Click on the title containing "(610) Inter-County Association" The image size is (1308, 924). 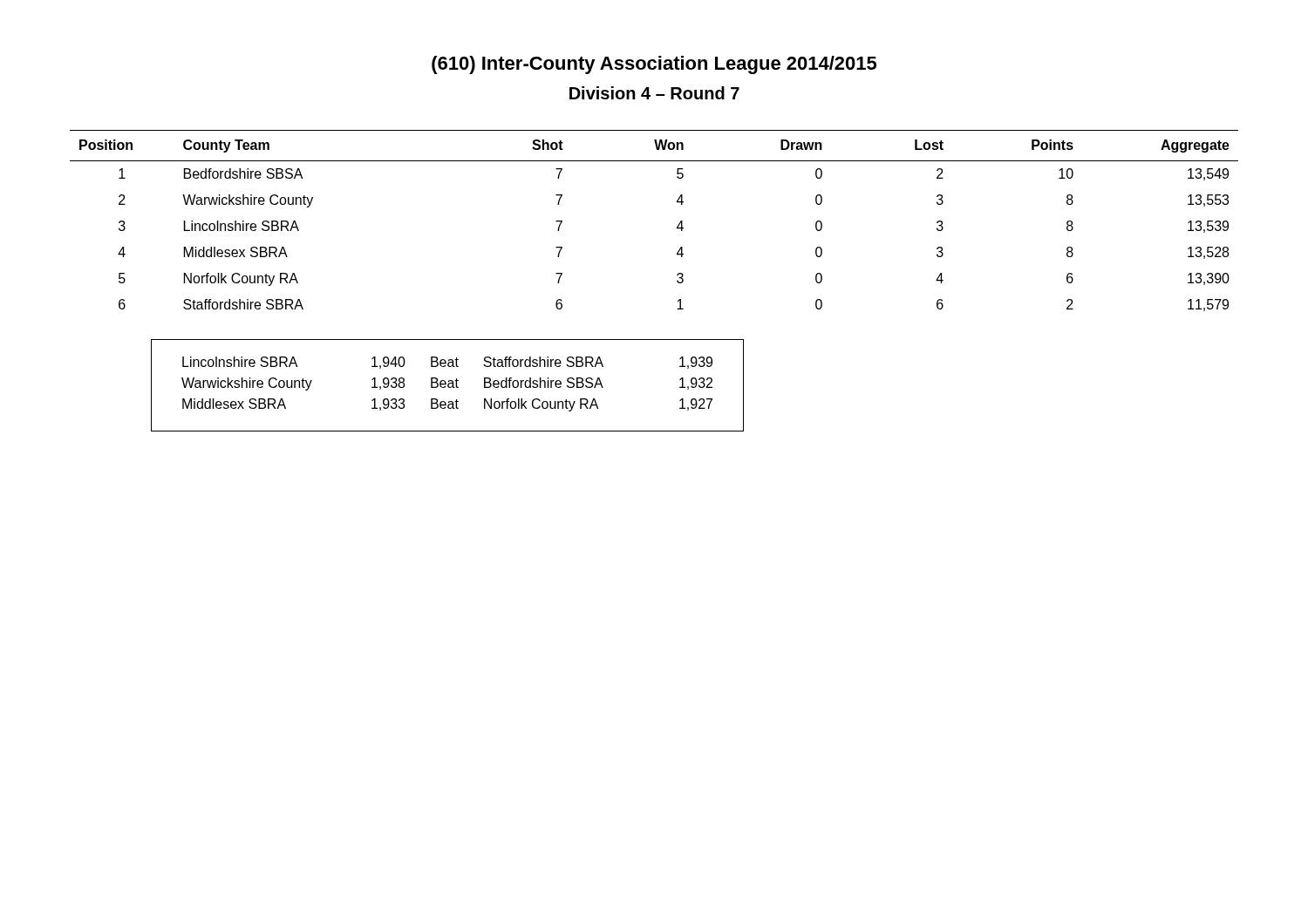pyautogui.click(x=654, y=63)
